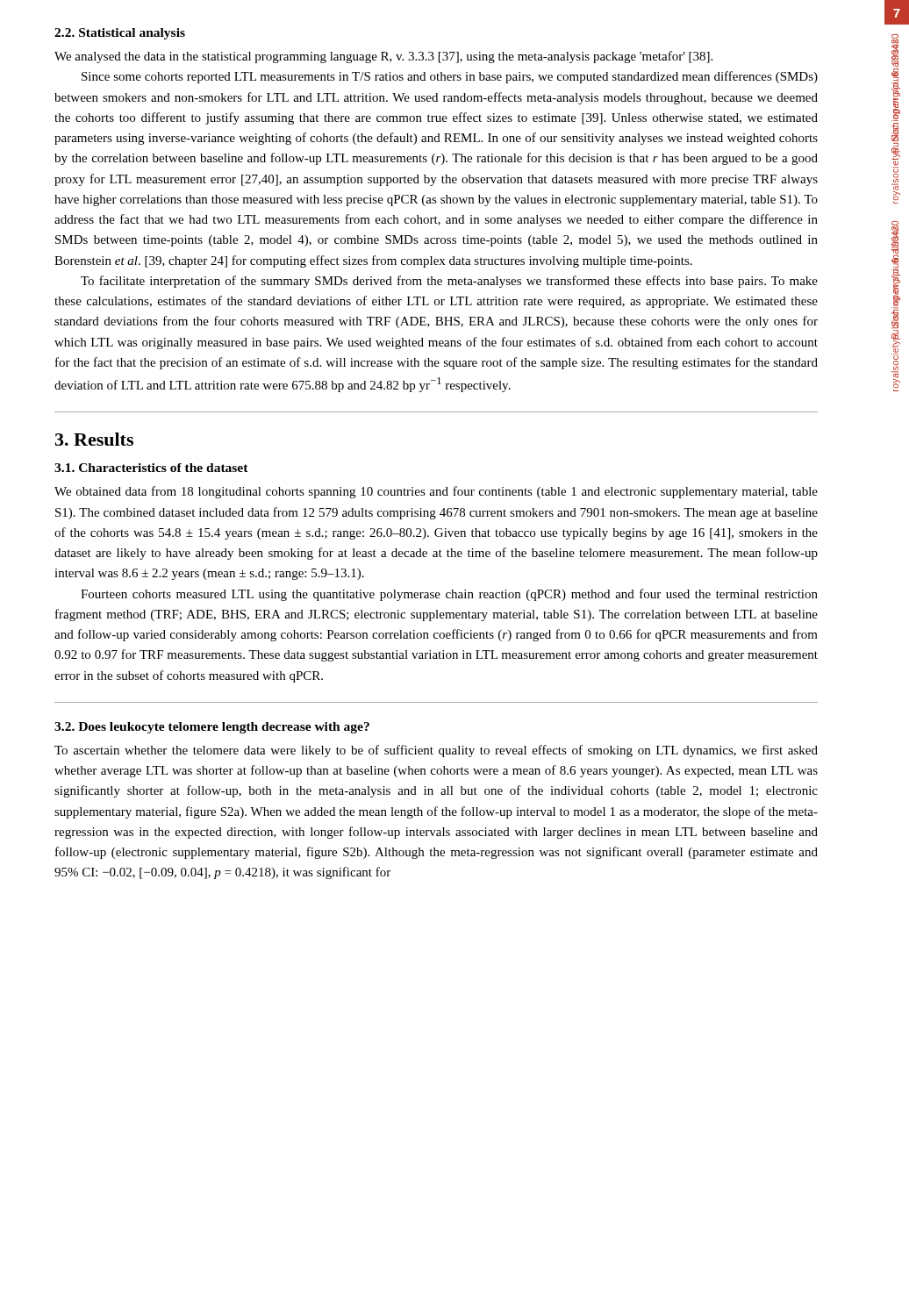Point to the block beginning "We analysed the data in"
Viewport: 909px width, 1316px height.
436,221
